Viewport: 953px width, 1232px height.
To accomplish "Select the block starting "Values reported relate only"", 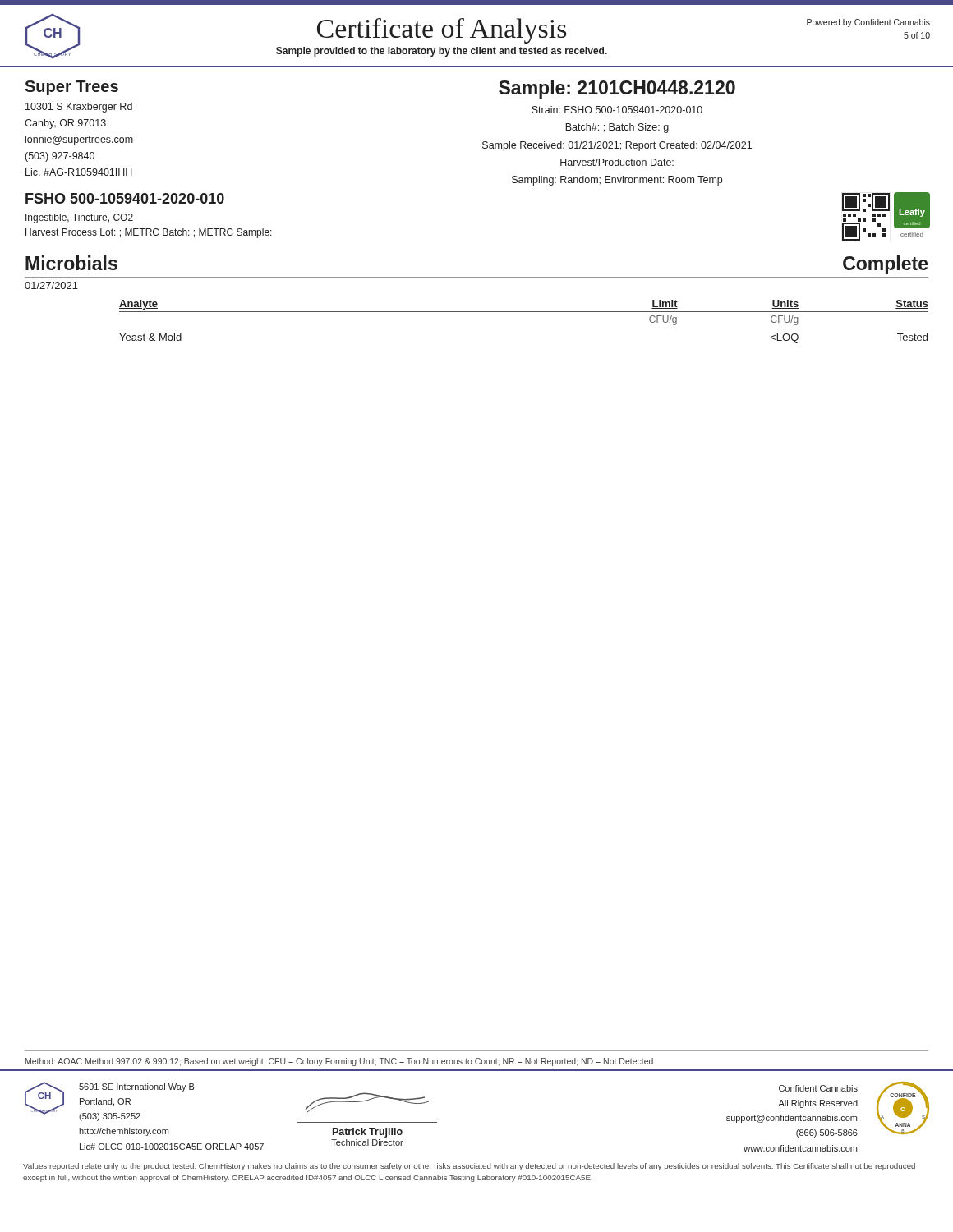I will coord(469,1171).
